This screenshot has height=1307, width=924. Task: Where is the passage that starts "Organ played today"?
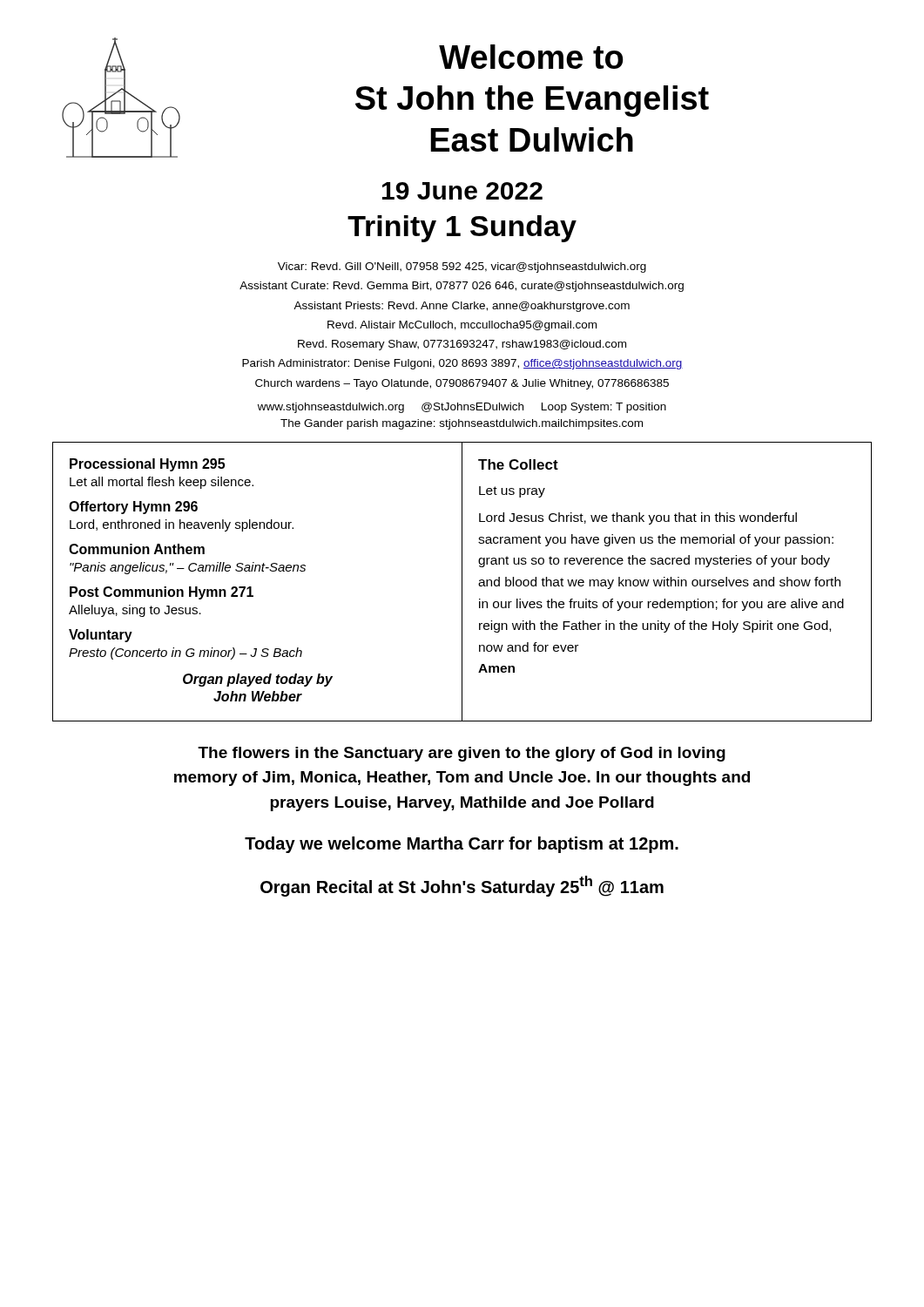[x=257, y=688]
